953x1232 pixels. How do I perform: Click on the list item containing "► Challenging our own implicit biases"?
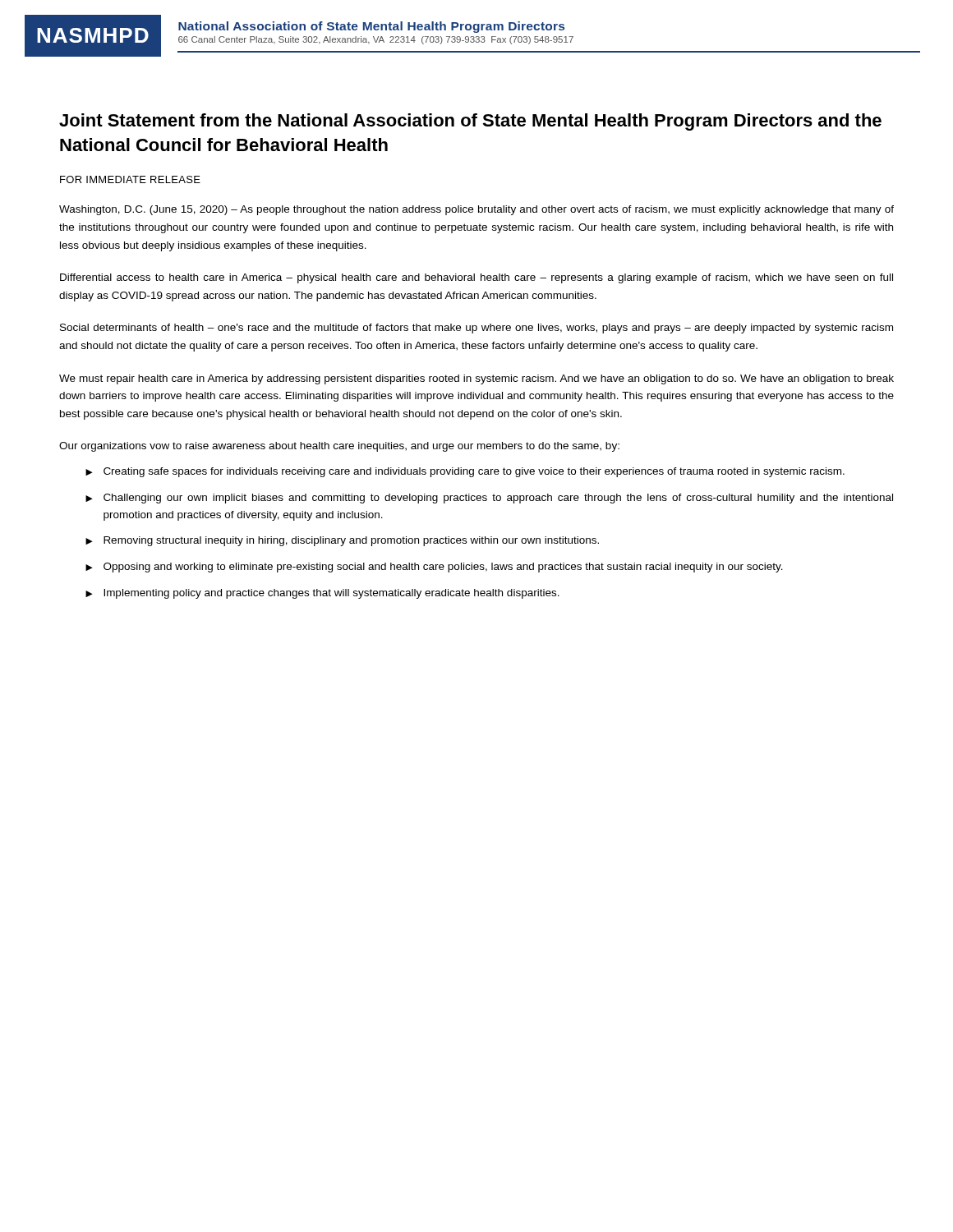click(489, 507)
